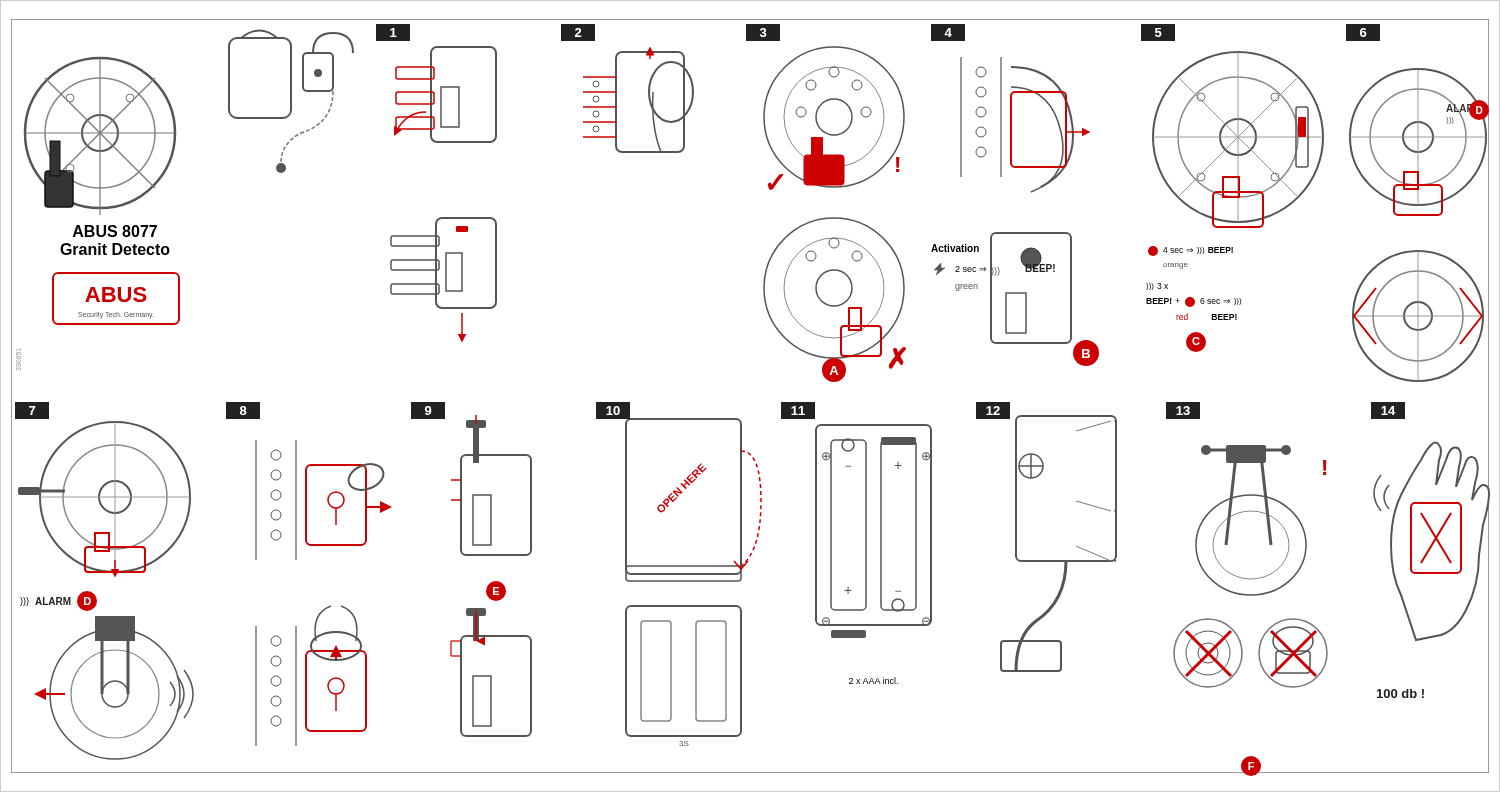Viewport: 1500px width, 792px height.
Task: Find the passage starting "2 x AAA incl."
Action: tap(874, 681)
